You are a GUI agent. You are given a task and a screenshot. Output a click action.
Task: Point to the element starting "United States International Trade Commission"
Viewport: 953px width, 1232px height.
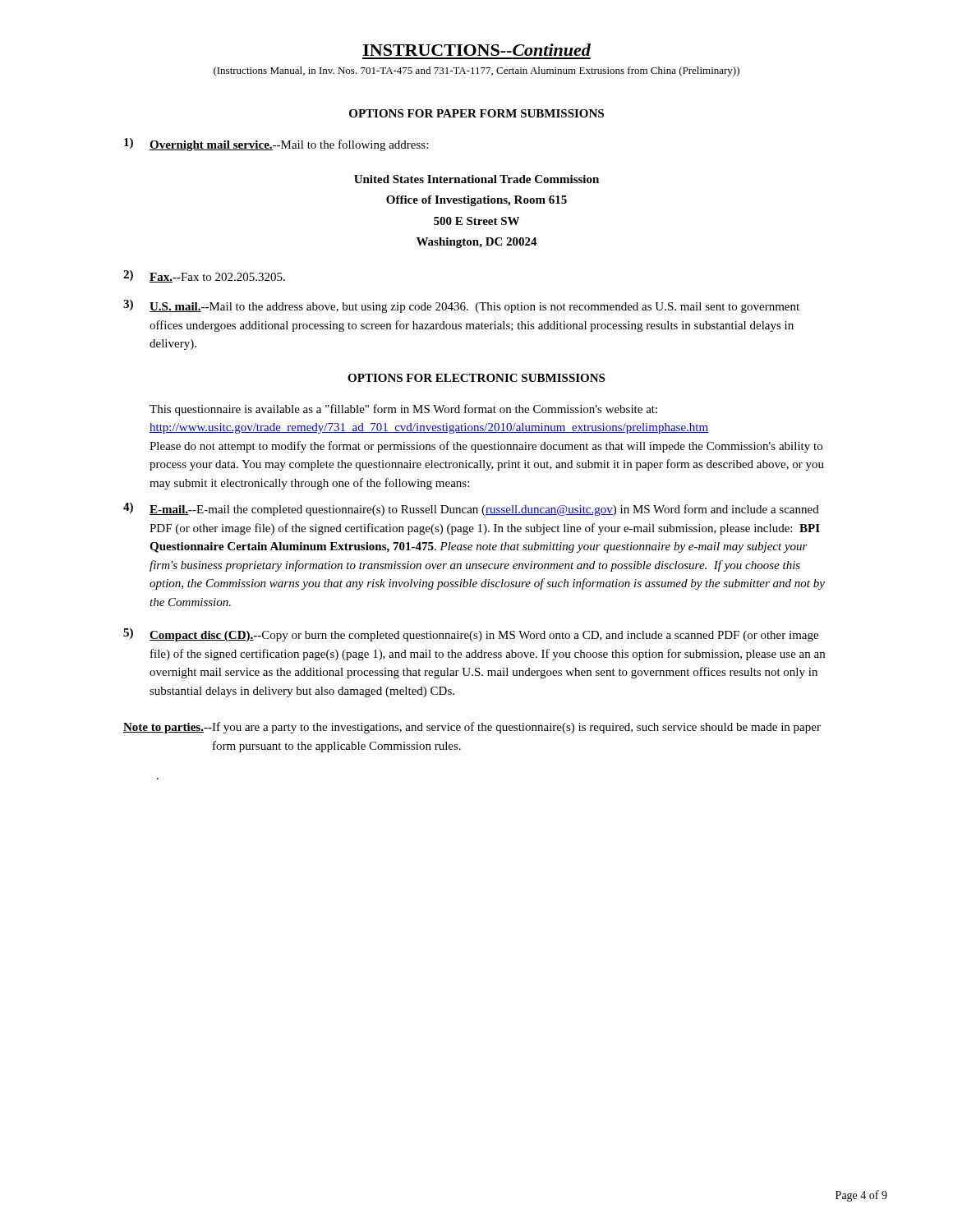476,211
